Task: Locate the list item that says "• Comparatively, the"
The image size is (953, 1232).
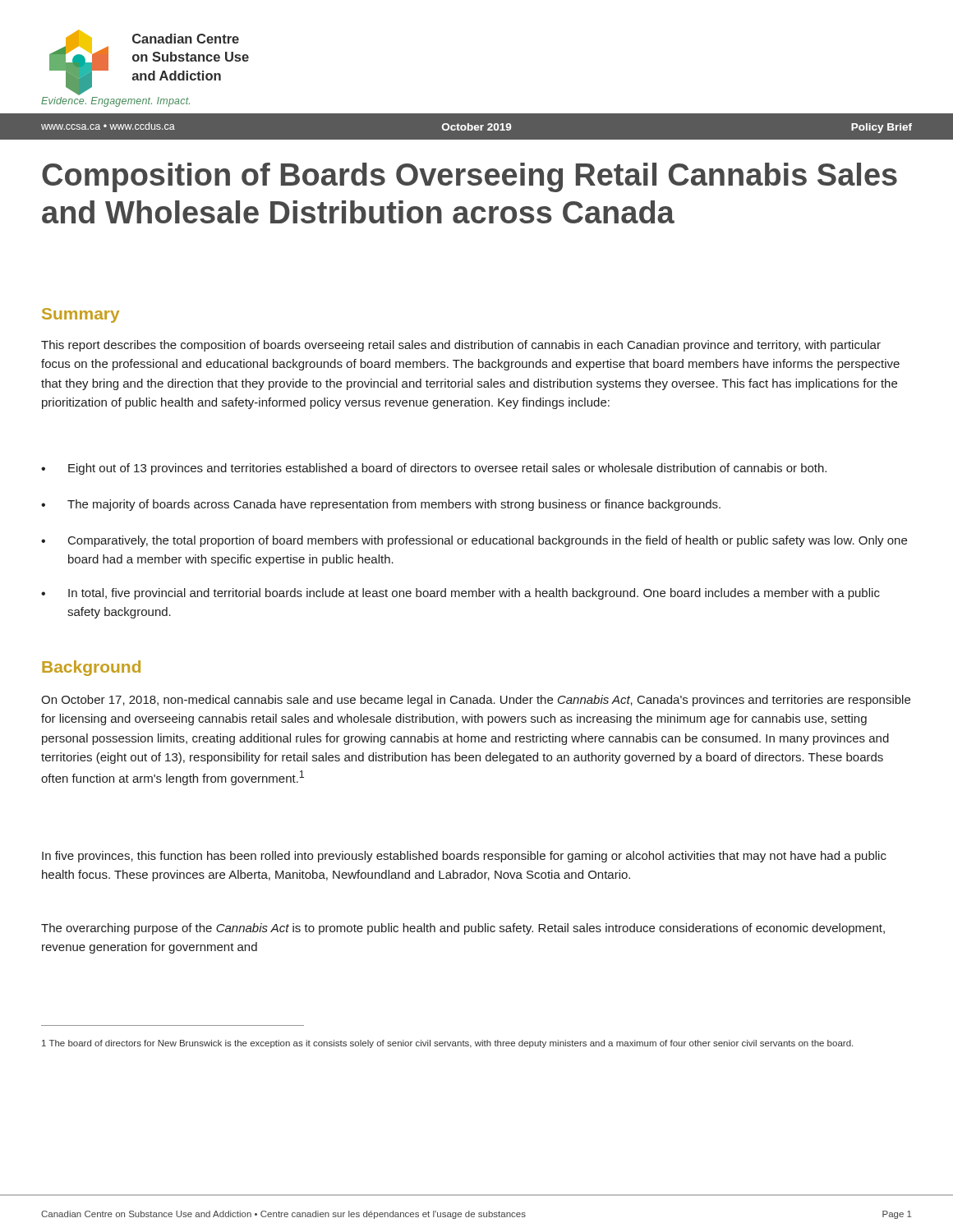Action: pos(476,549)
